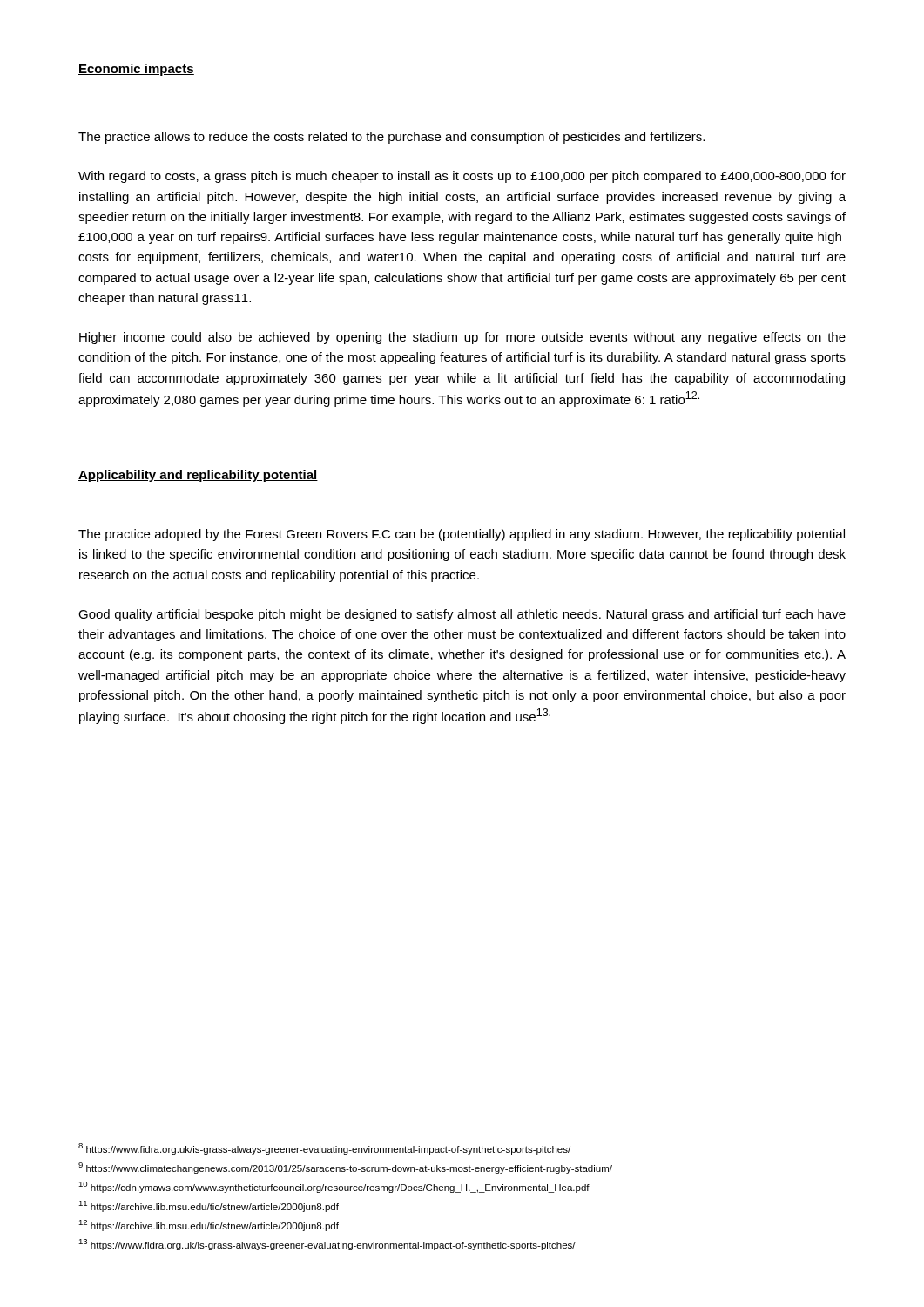Locate the block of text that opens with "Good quality artificial"
The height and width of the screenshot is (1307, 924).
[x=462, y=665]
